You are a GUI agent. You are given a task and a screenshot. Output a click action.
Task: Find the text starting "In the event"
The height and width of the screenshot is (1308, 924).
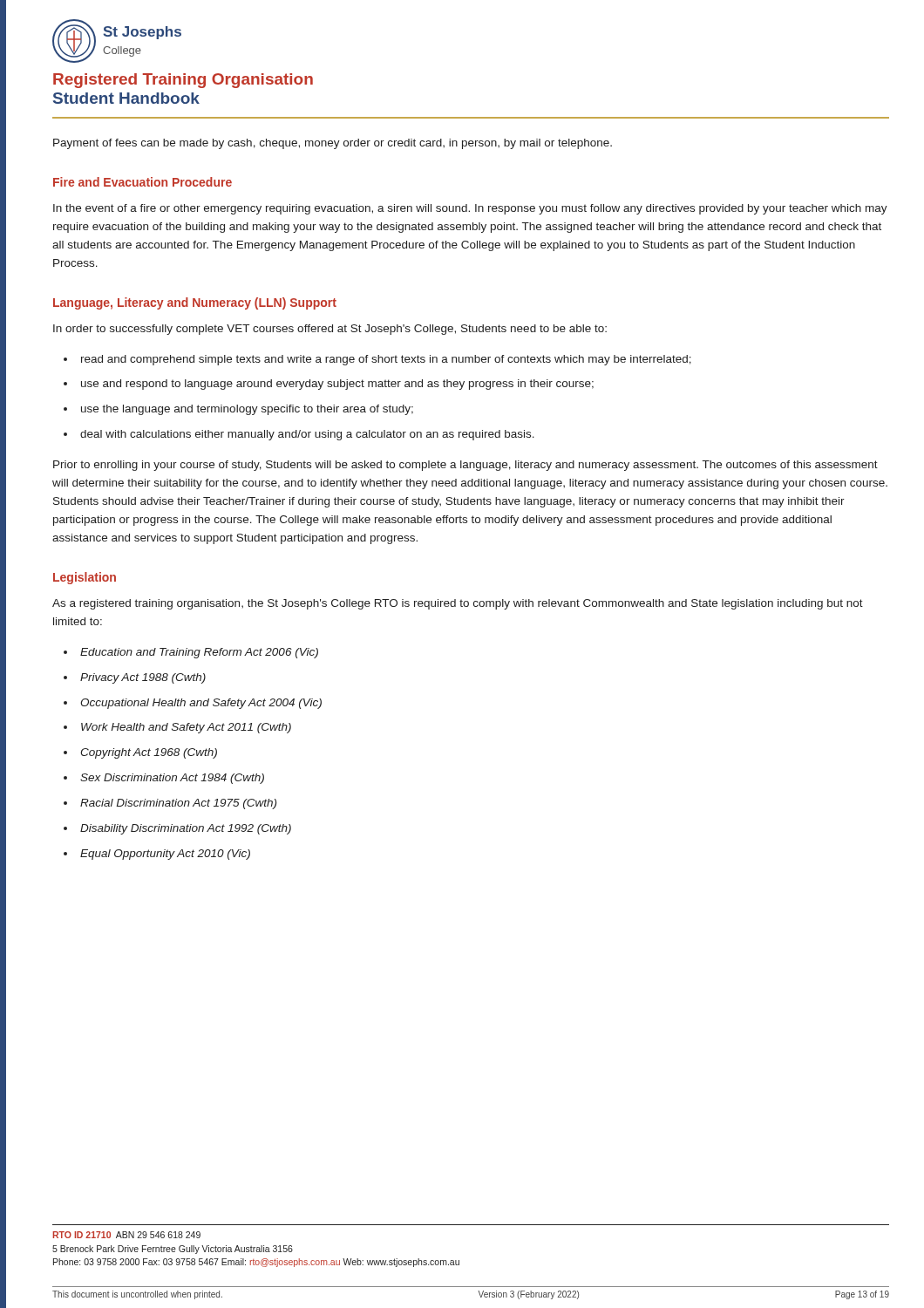(x=470, y=235)
